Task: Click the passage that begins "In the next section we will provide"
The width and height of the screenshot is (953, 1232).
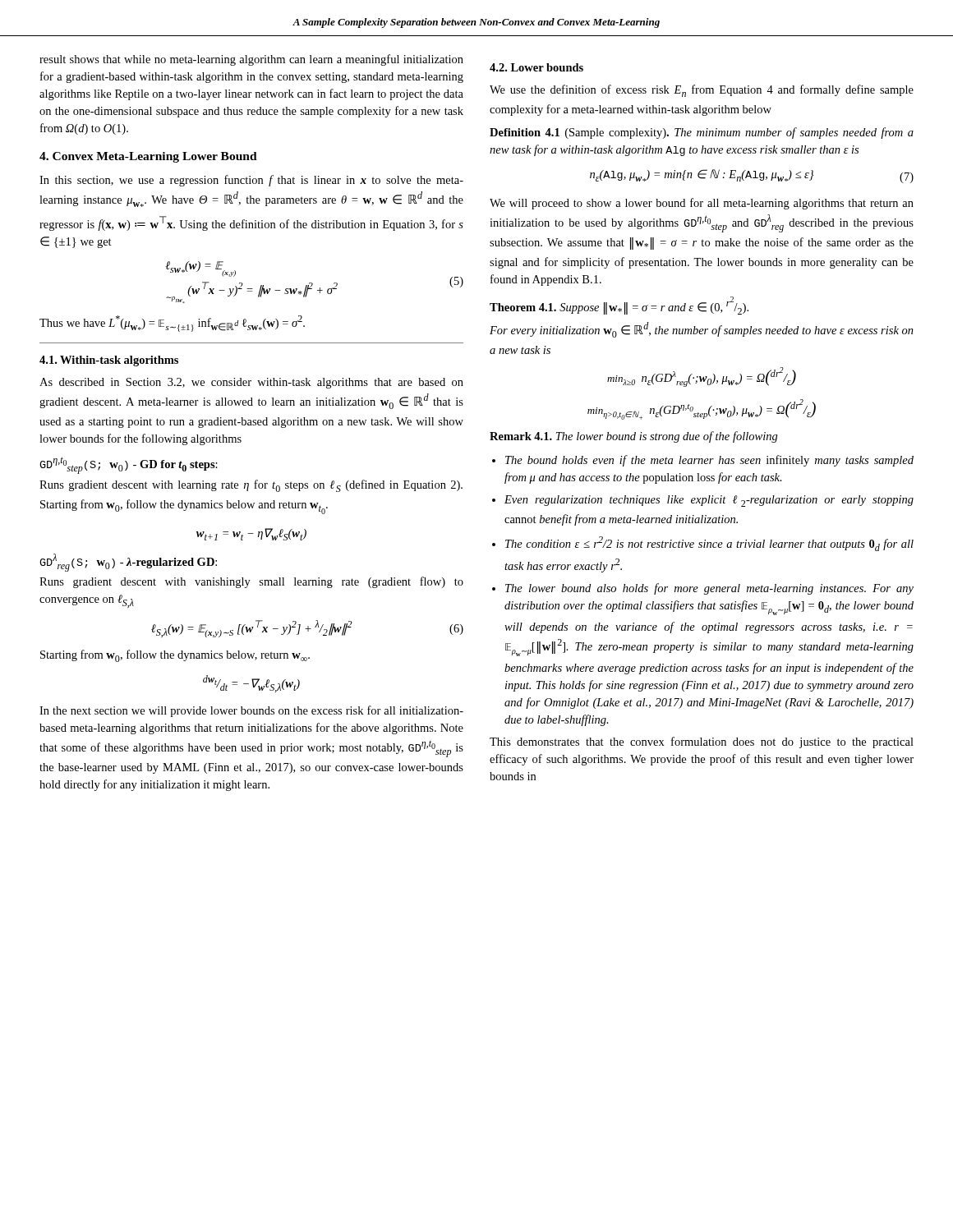Action: [x=251, y=748]
